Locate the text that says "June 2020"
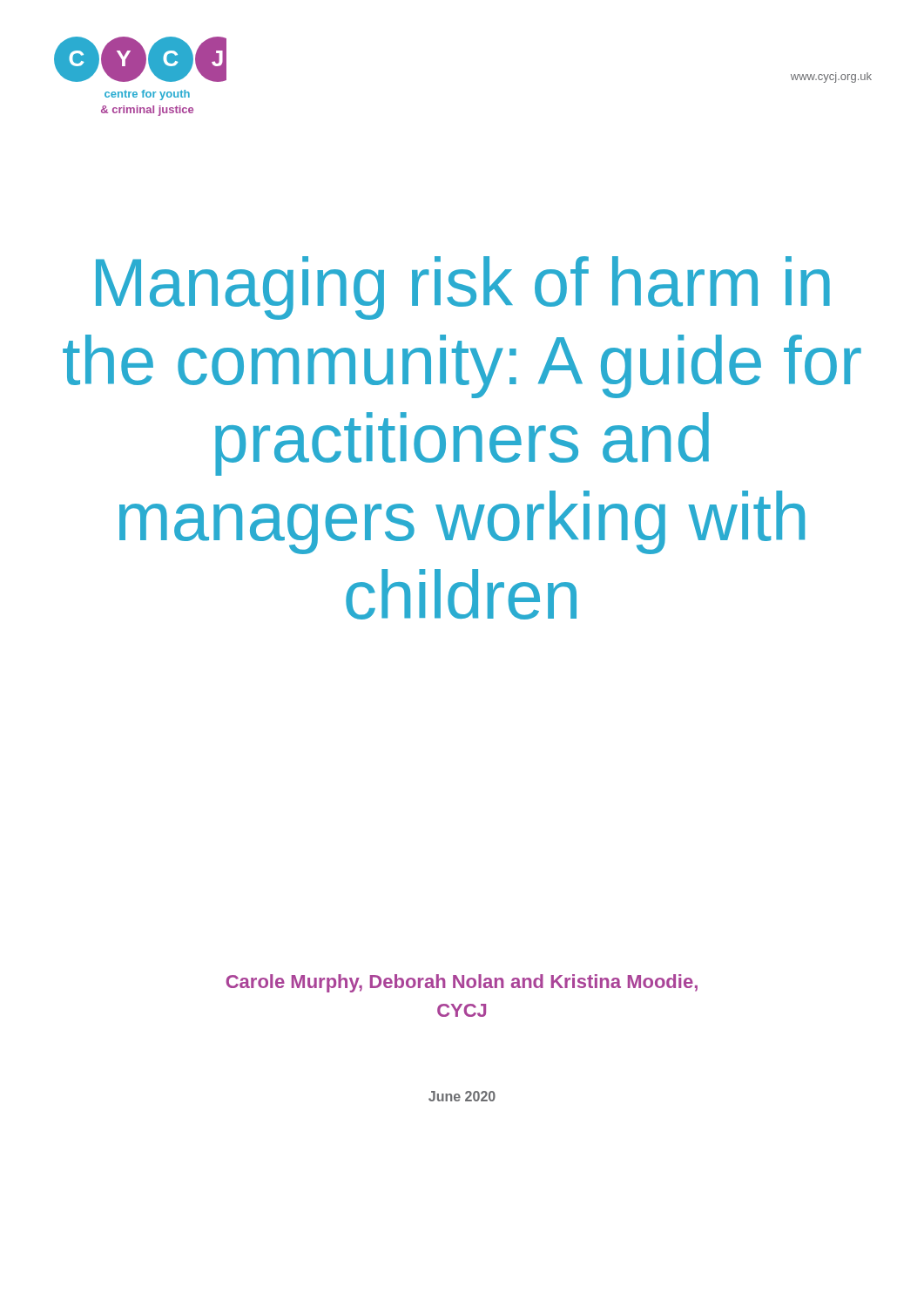Viewport: 924px width, 1307px height. (462, 1097)
